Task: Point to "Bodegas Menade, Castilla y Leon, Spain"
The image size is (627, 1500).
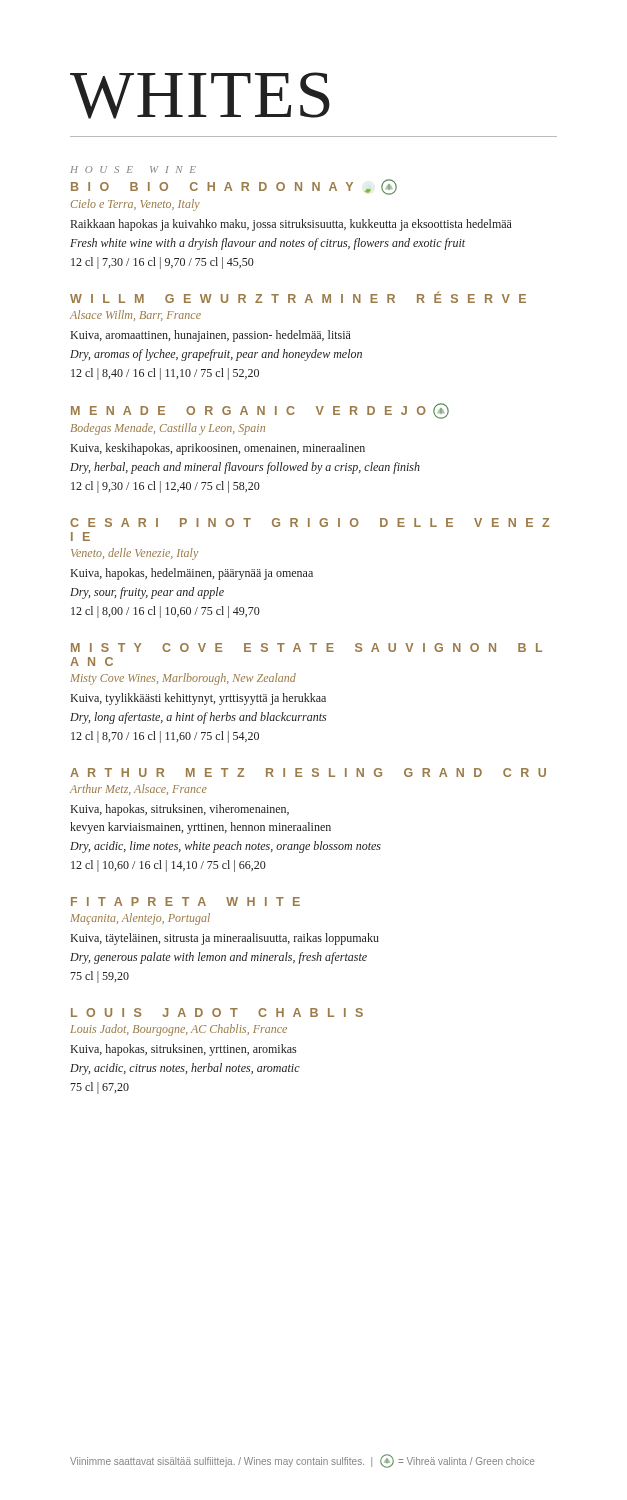Action: coord(168,429)
